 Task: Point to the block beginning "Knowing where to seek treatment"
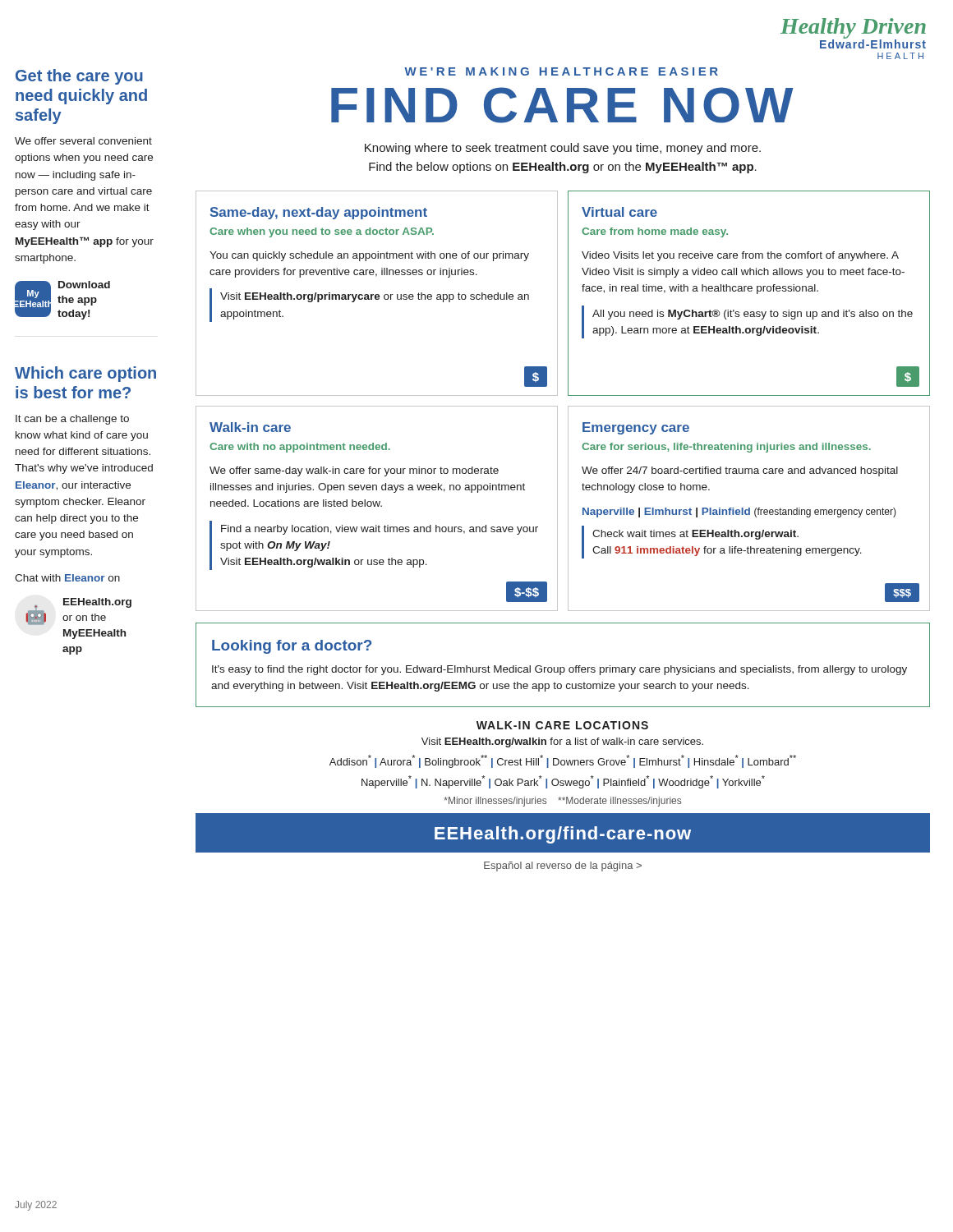563,157
